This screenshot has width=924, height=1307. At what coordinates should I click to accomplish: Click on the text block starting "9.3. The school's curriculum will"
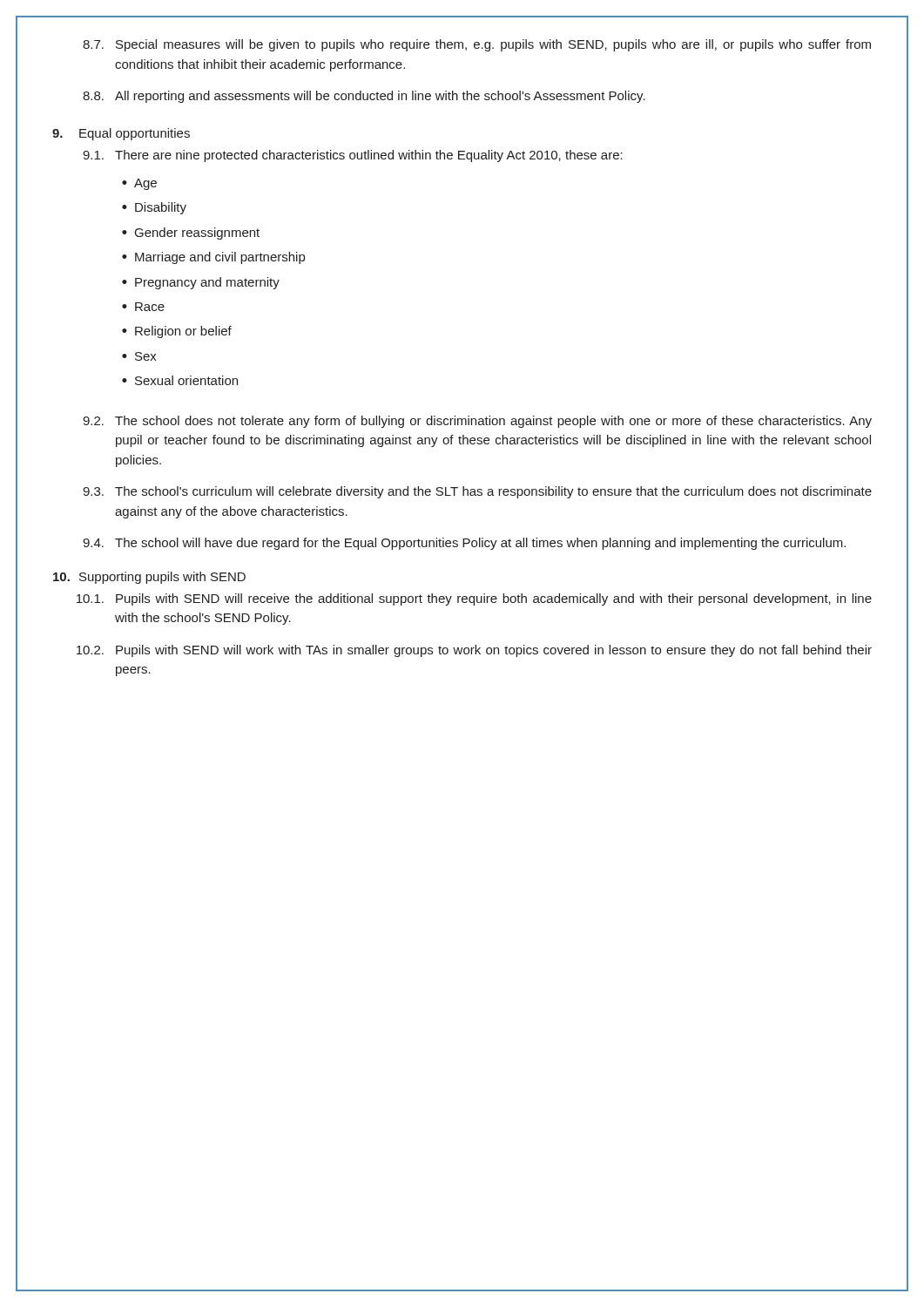tap(462, 501)
